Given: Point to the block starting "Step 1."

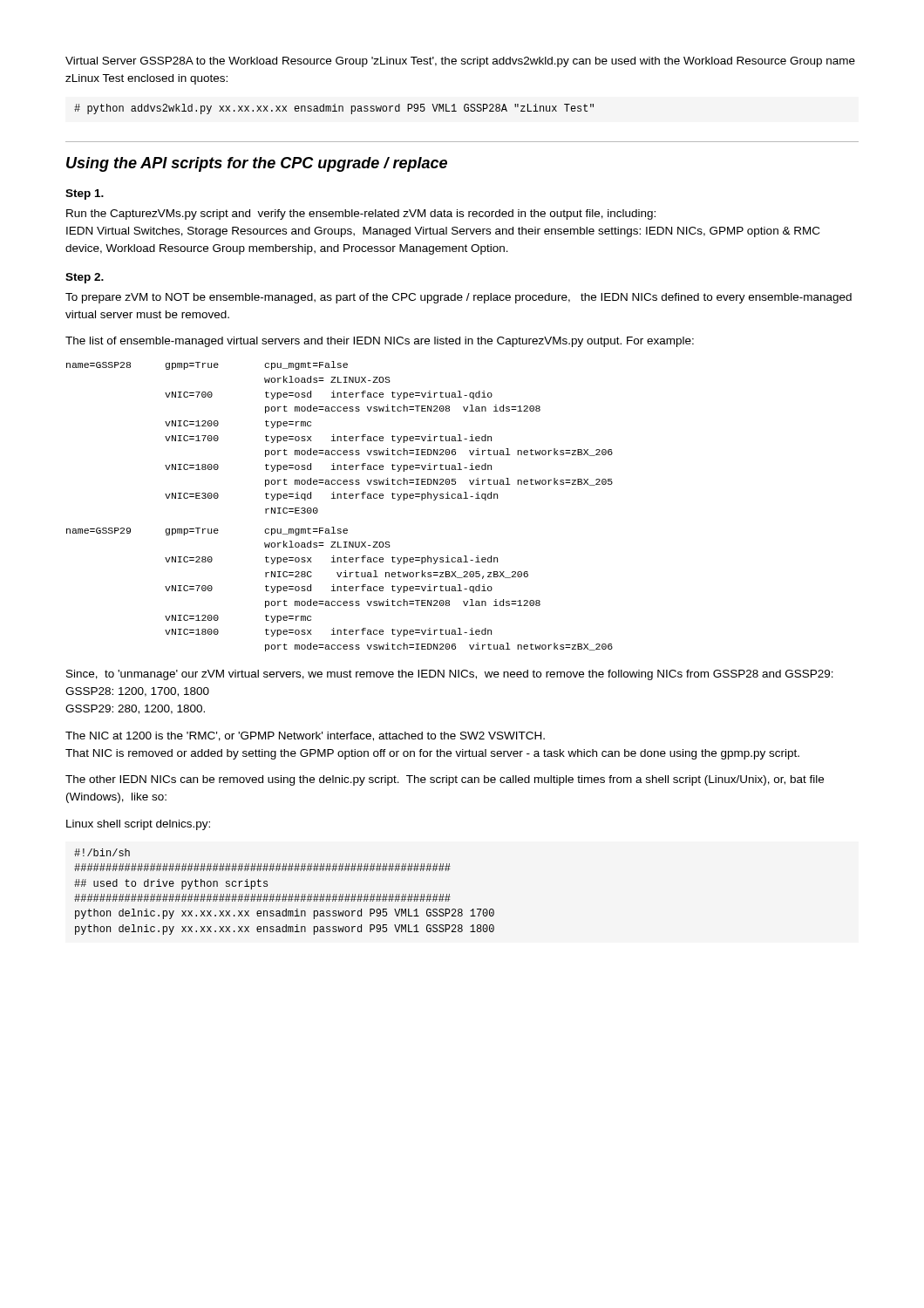Looking at the screenshot, I should (85, 193).
